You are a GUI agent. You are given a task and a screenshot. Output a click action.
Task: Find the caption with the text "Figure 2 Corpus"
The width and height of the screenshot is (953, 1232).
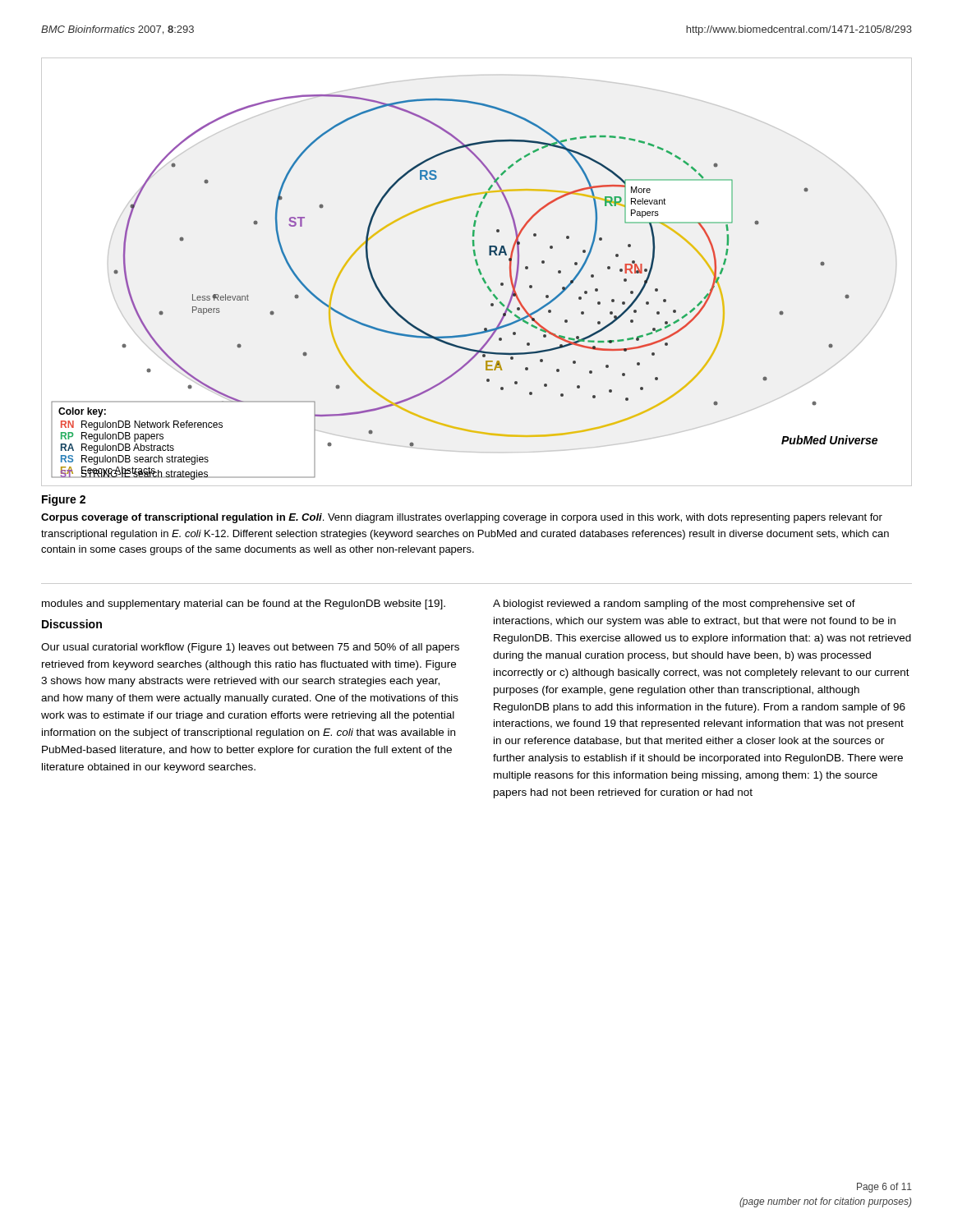(x=476, y=525)
